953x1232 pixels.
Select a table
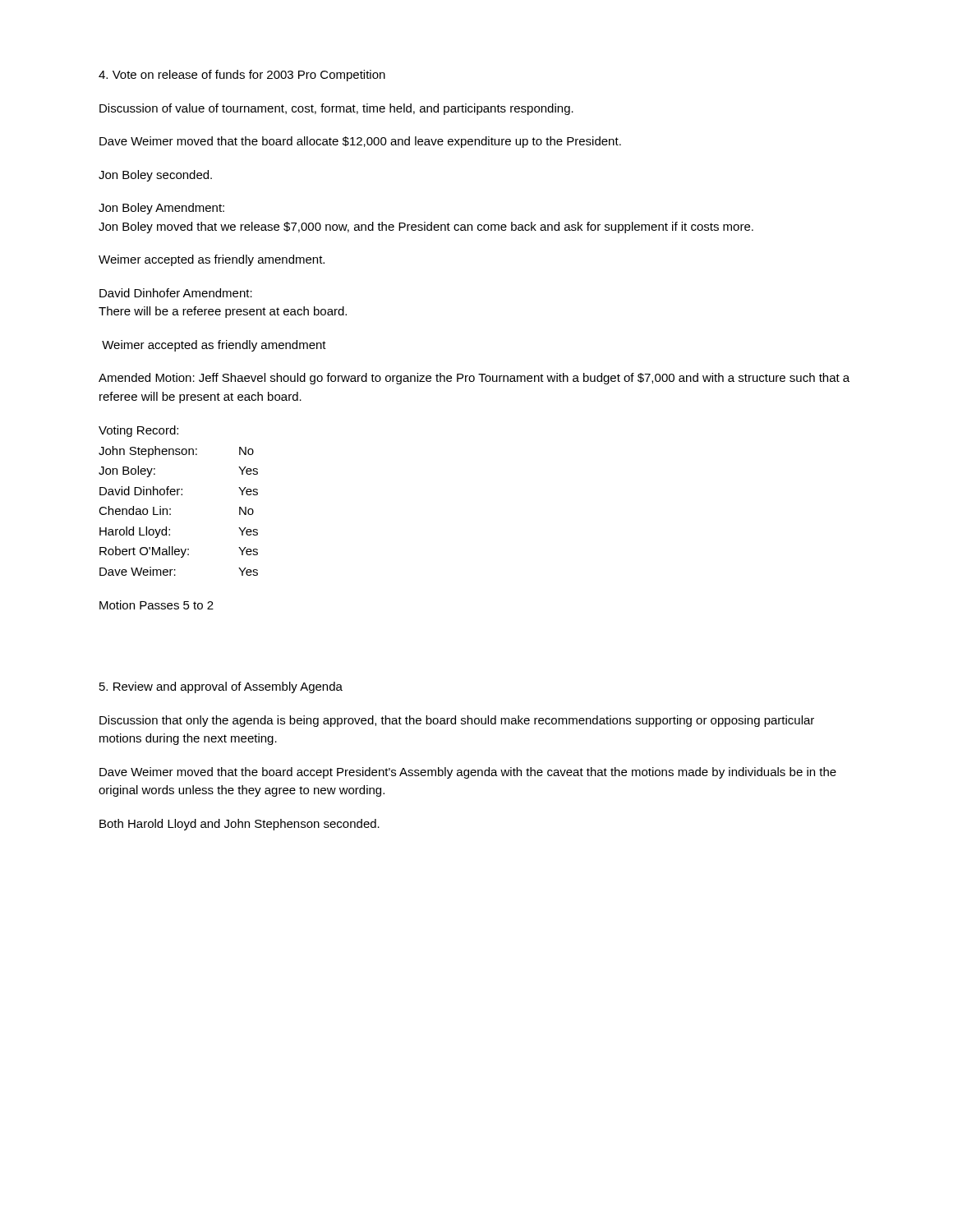(x=476, y=501)
